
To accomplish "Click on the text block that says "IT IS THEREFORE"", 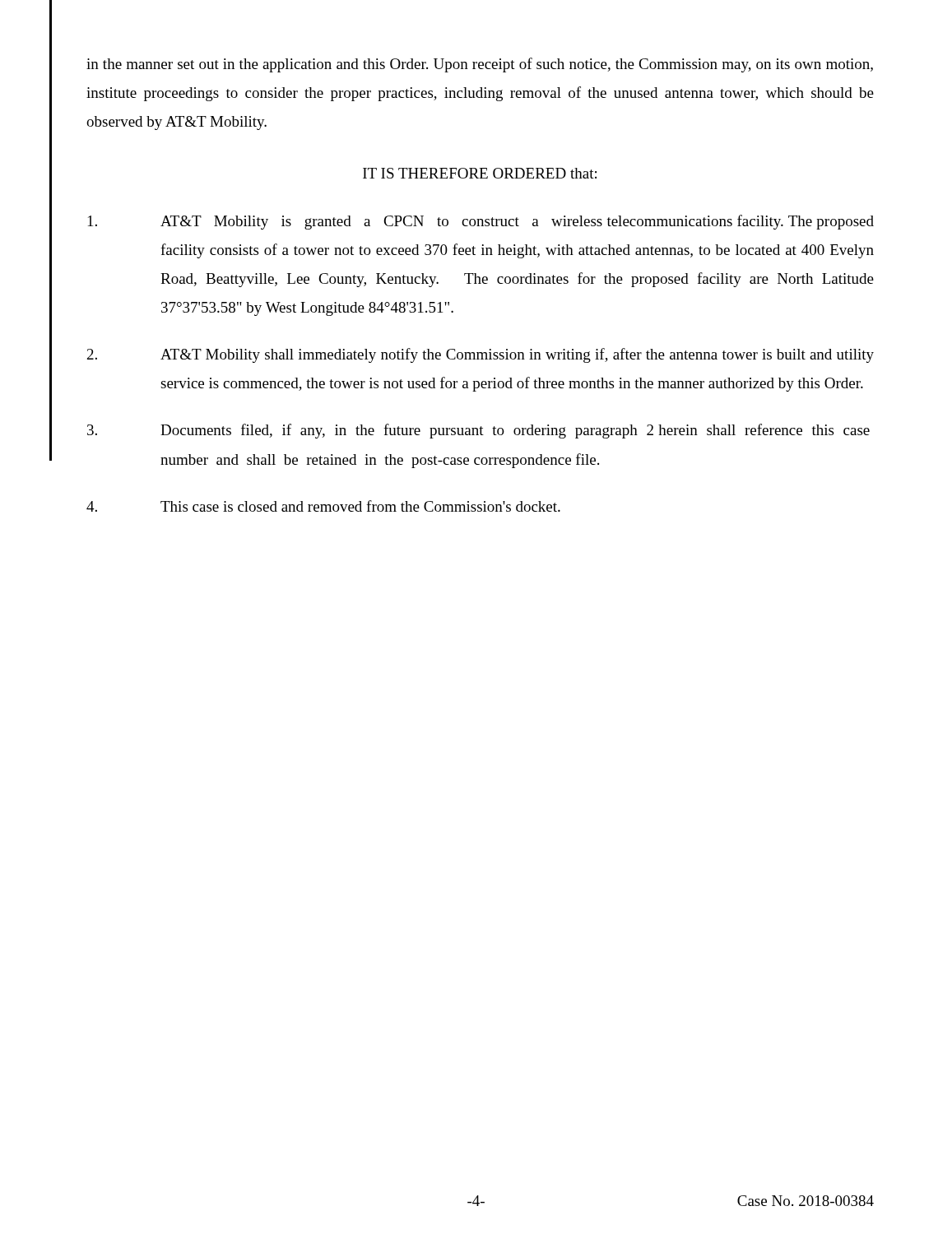I will [x=480, y=174].
